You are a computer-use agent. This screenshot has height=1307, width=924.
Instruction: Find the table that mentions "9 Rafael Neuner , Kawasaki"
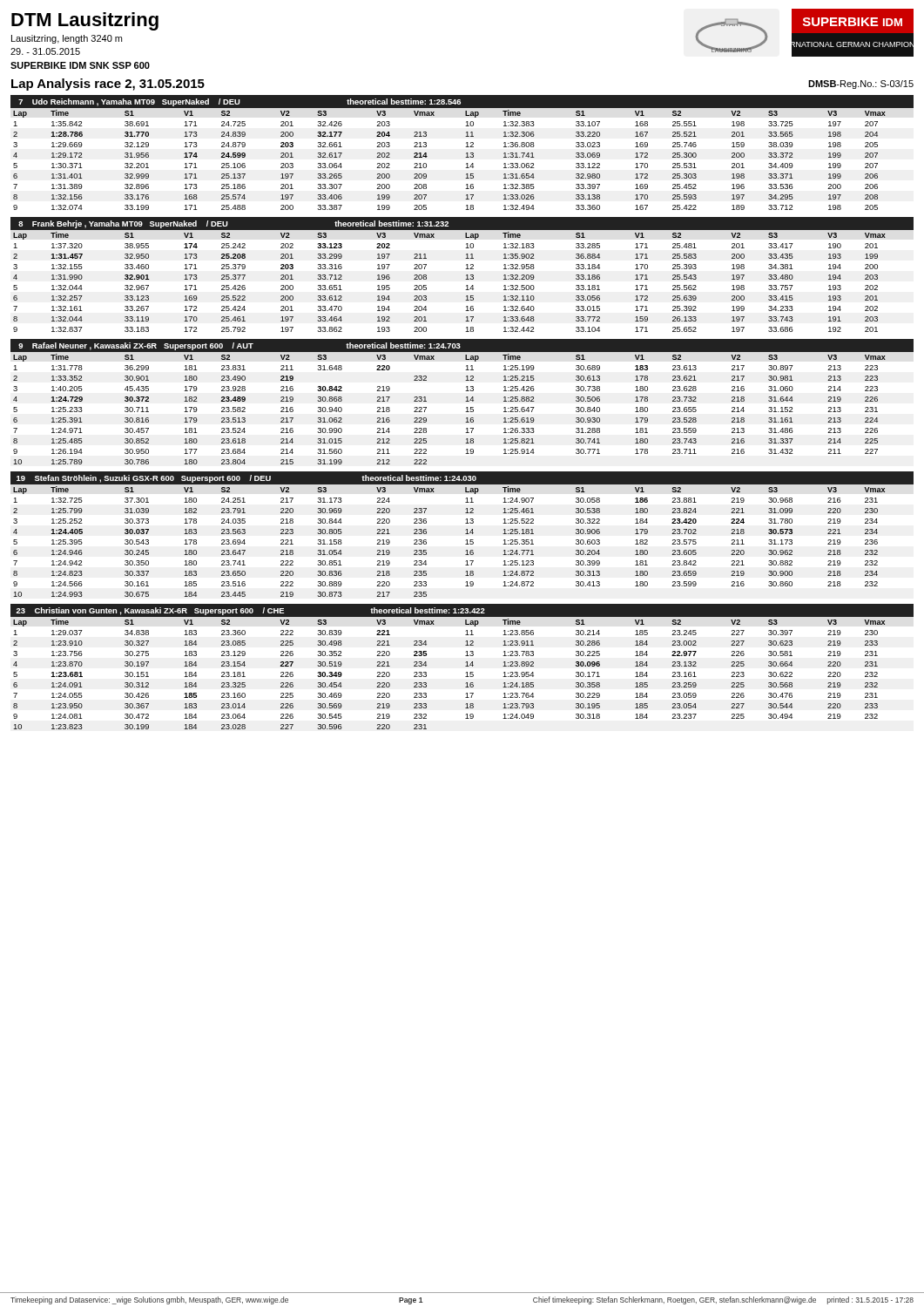pos(462,403)
